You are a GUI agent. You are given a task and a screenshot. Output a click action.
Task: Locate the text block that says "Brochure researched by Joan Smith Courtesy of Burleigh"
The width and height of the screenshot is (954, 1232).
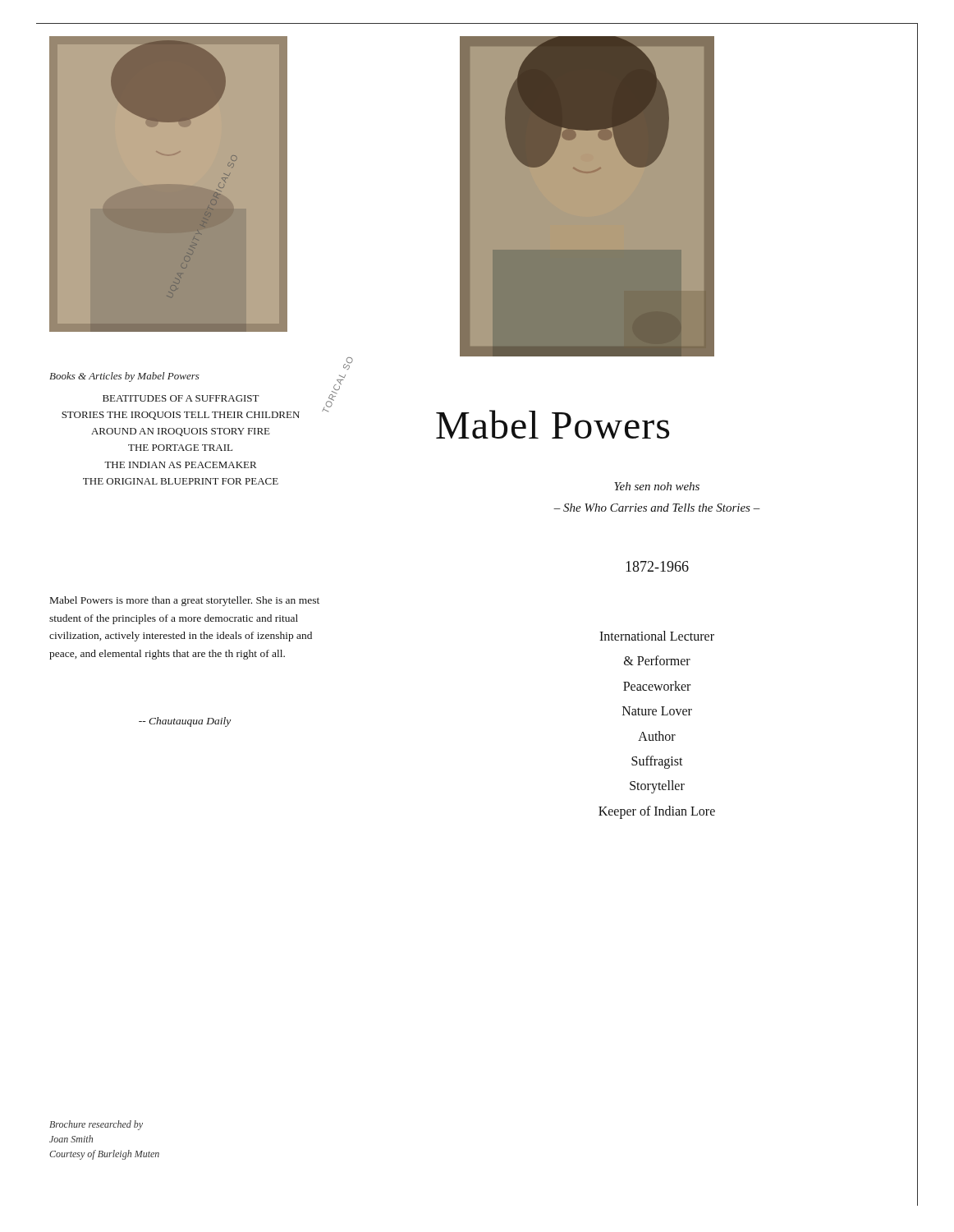pos(104,1139)
